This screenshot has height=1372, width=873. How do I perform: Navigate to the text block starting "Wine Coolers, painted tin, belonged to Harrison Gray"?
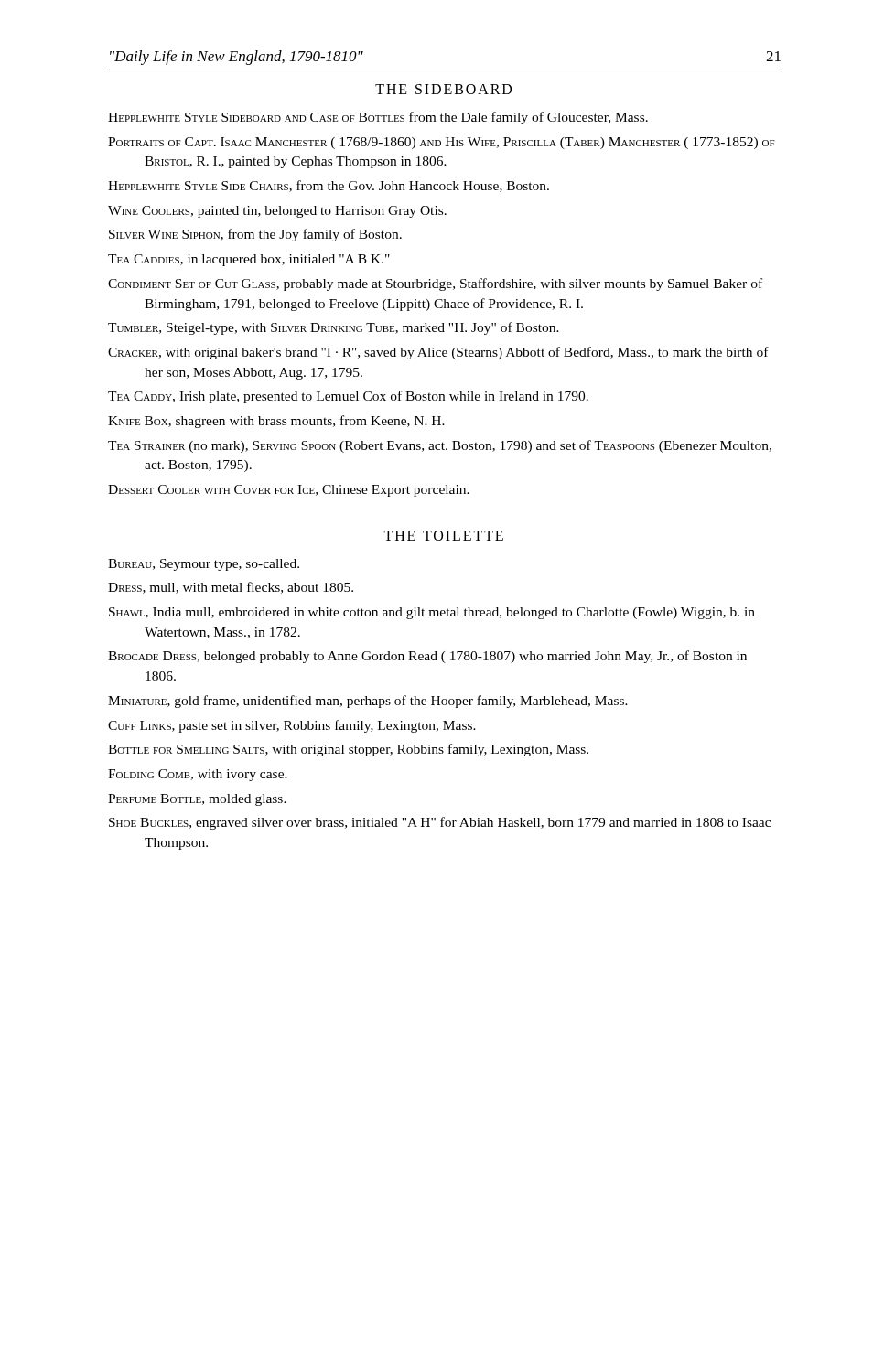[278, 210]
